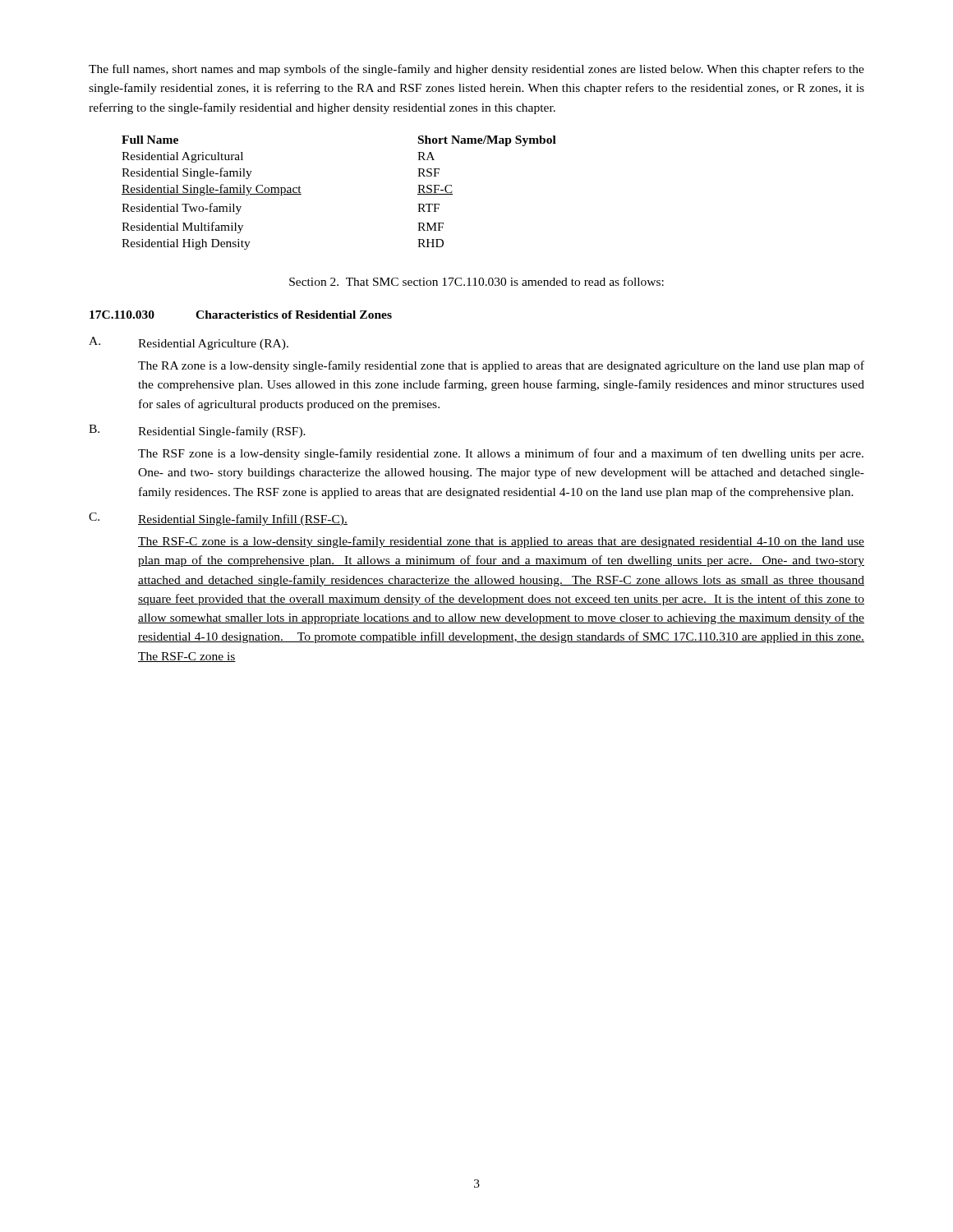
Task: Select a table
Action: pos(493,191)
